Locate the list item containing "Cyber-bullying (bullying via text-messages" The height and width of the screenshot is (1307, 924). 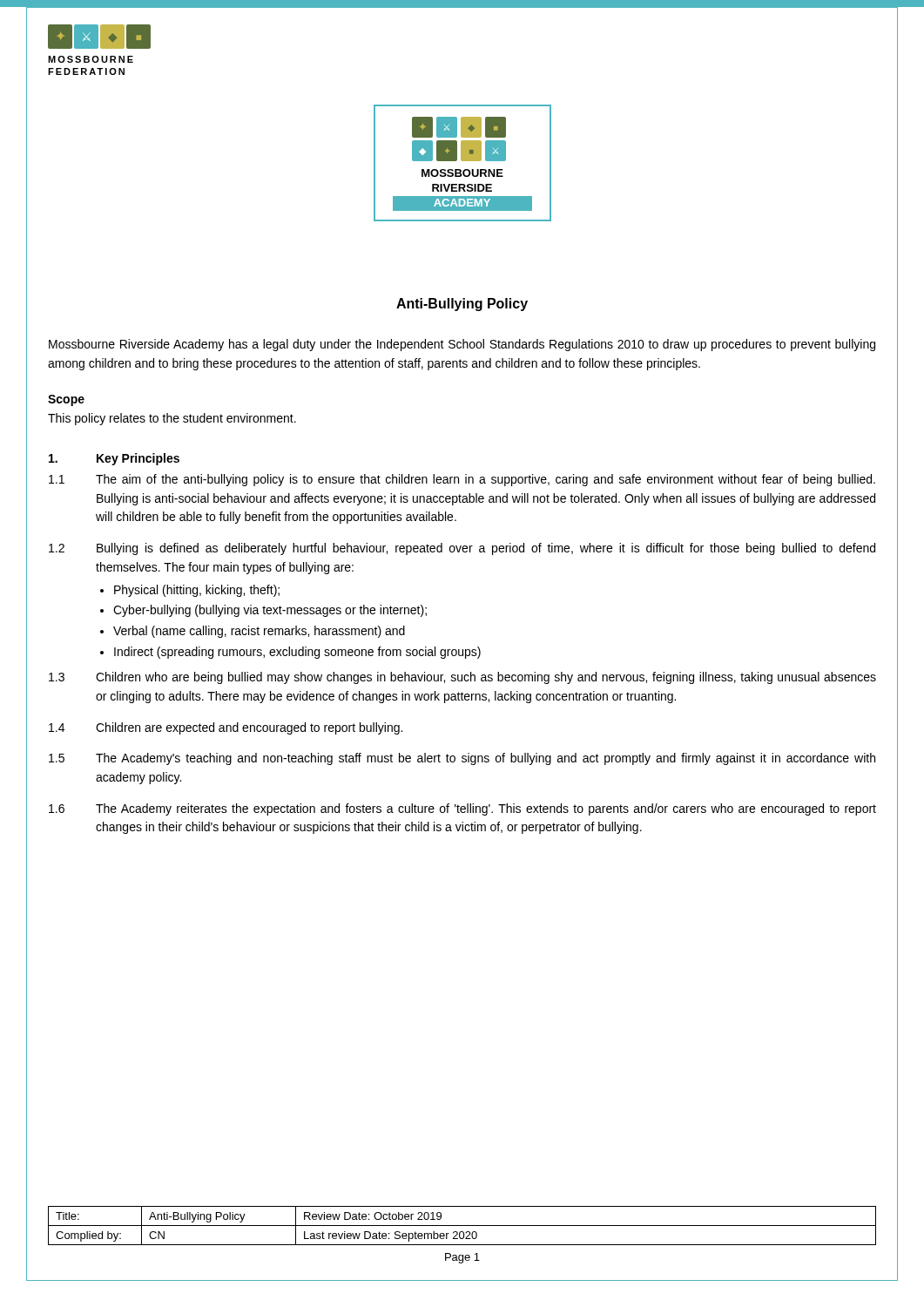coord(270,610)
